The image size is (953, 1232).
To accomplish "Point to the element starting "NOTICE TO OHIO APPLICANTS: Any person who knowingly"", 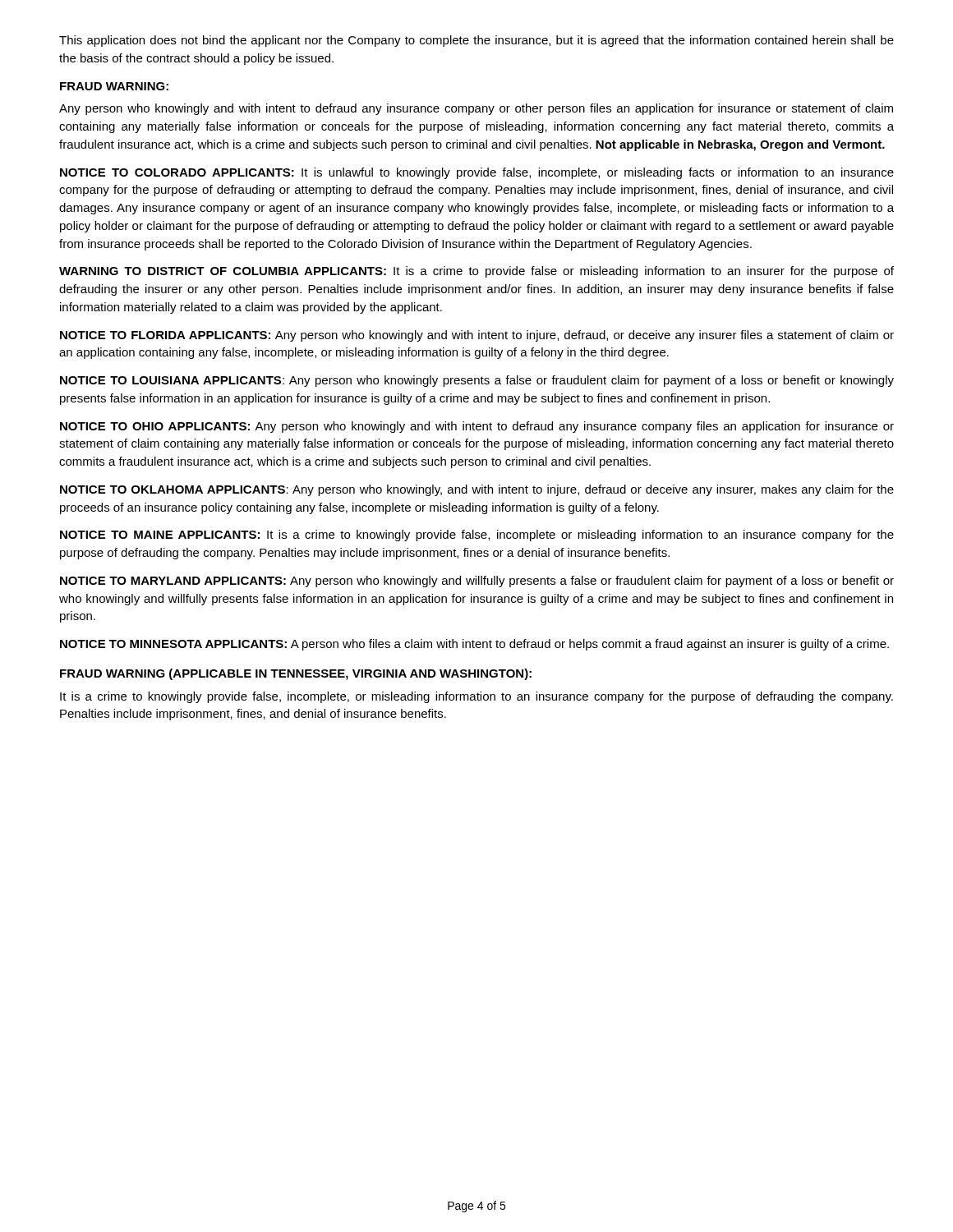I will click(476, 443).
